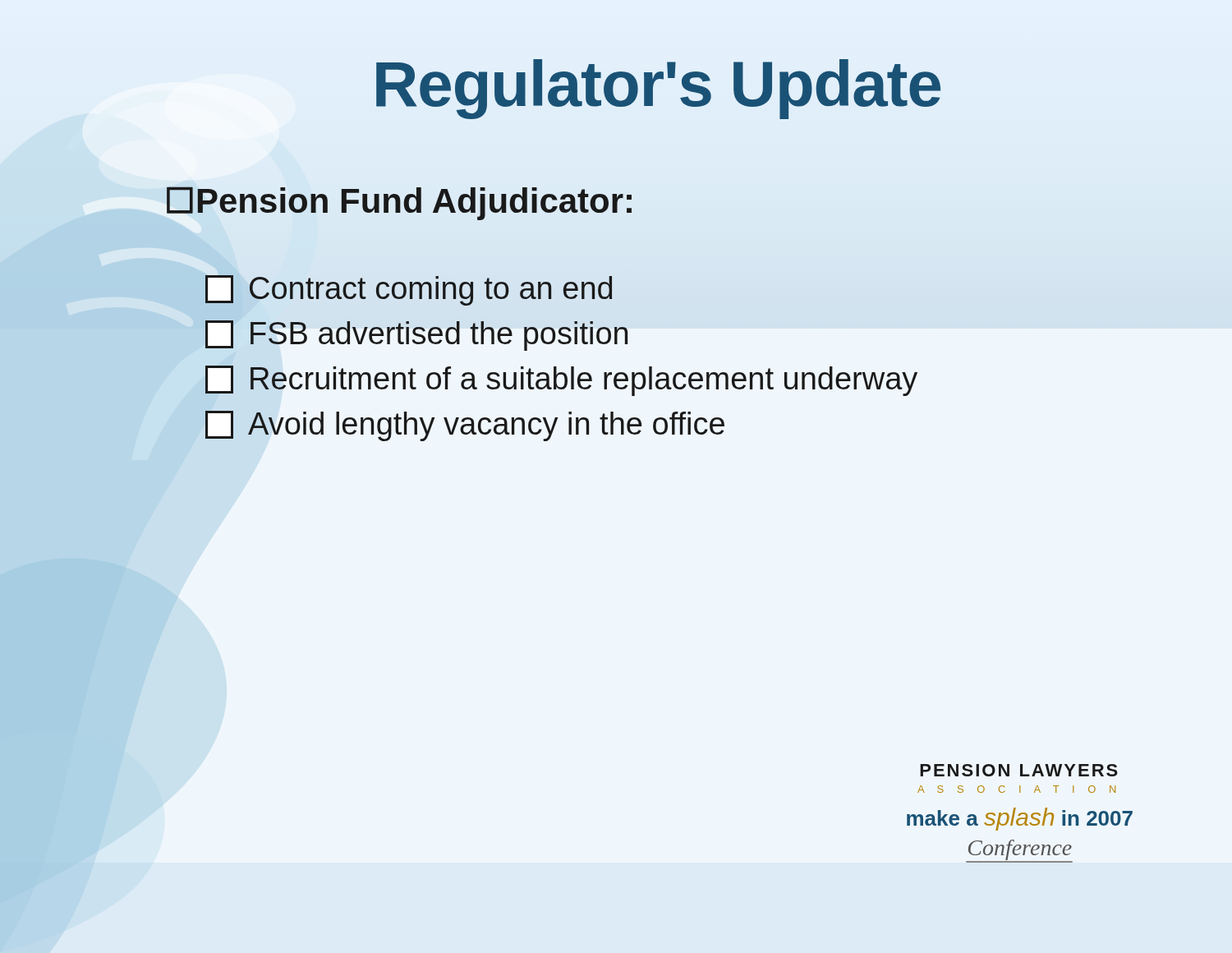1232x953 pixels.
Task: Select the title with the text "Regulator's Update"
Action: coord(657,85)
